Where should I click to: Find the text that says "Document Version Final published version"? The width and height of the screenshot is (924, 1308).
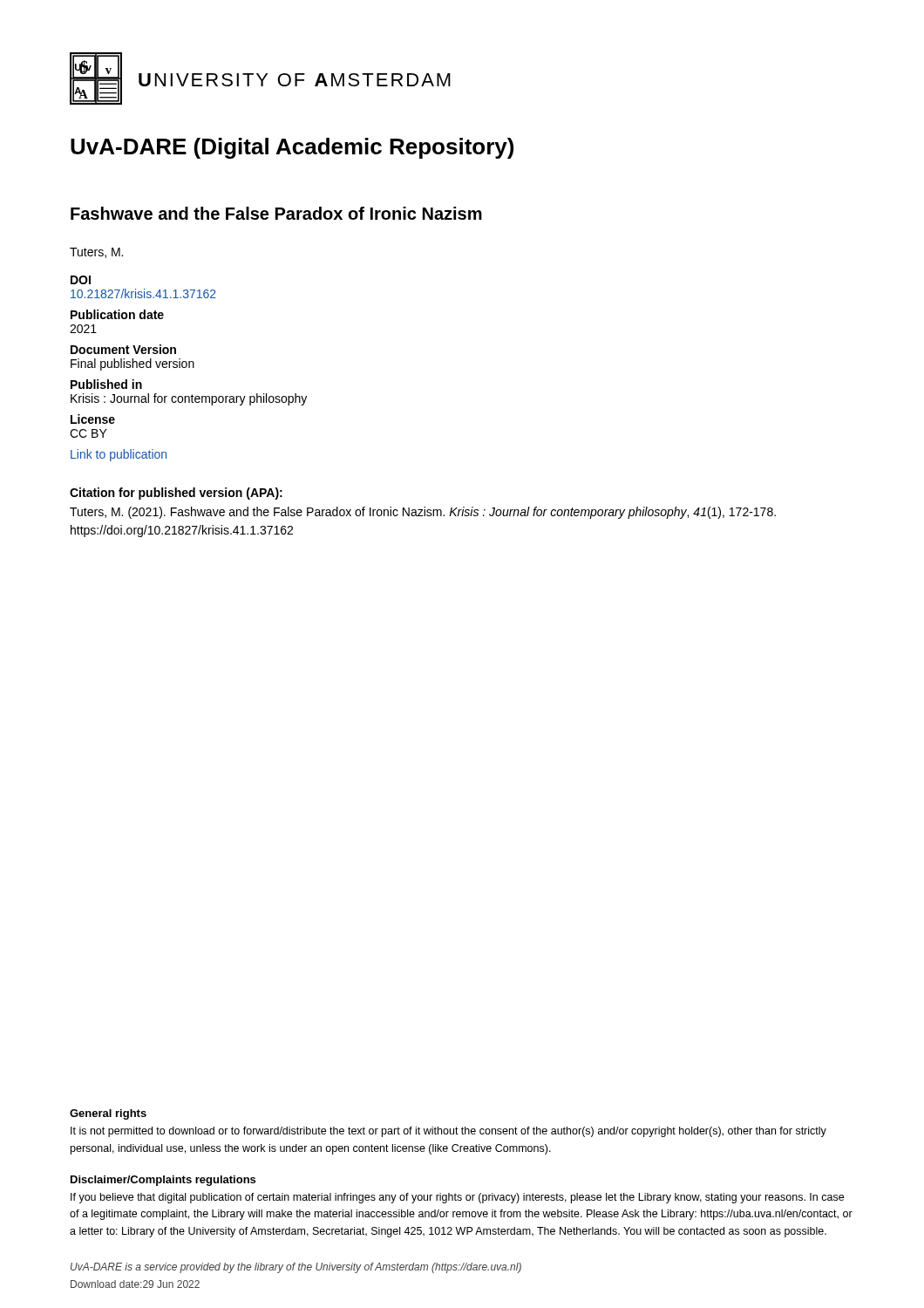pyautogui.click(x=123, y=349)
